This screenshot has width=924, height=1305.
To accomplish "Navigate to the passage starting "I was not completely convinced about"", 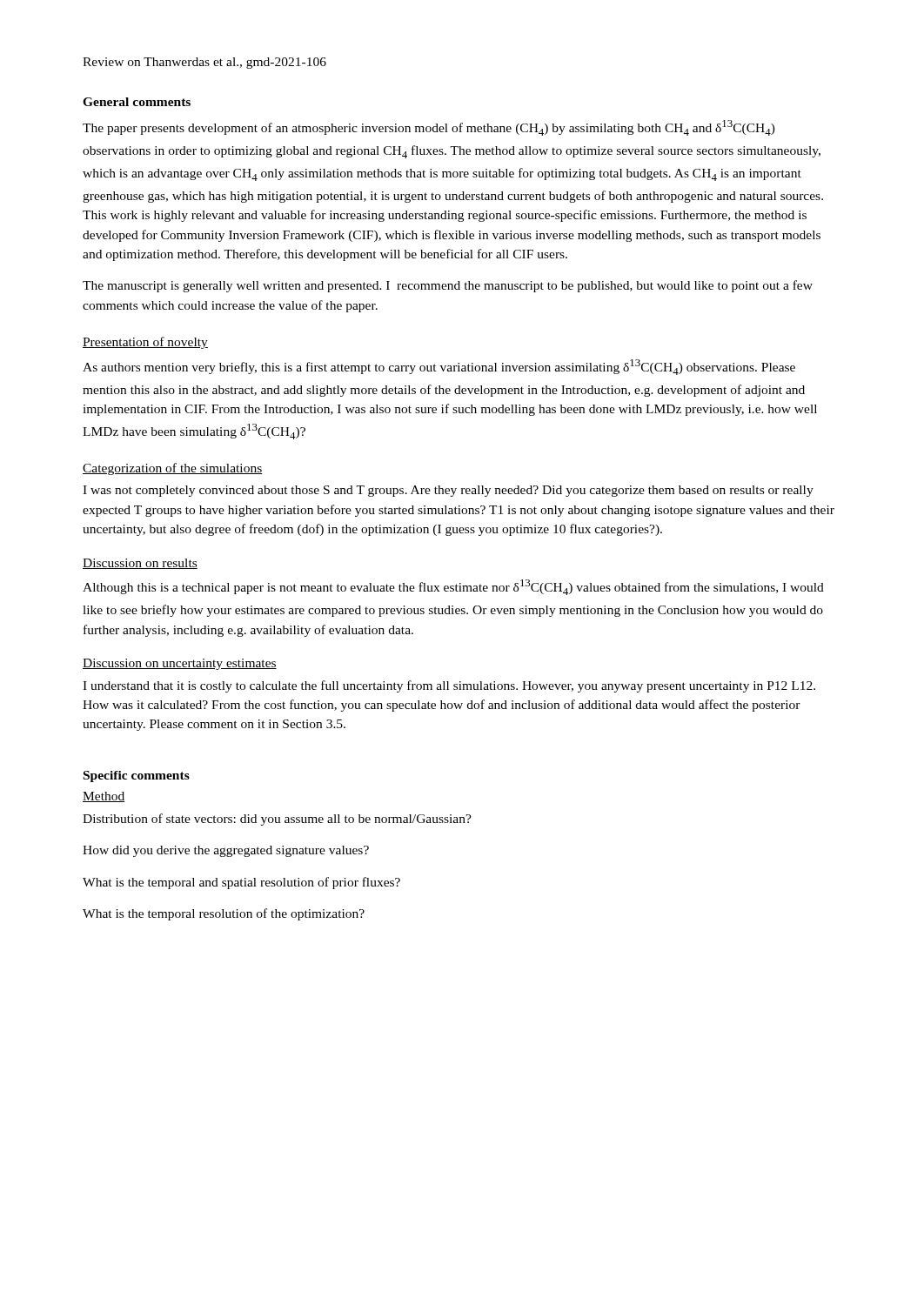I will (458, 509).
